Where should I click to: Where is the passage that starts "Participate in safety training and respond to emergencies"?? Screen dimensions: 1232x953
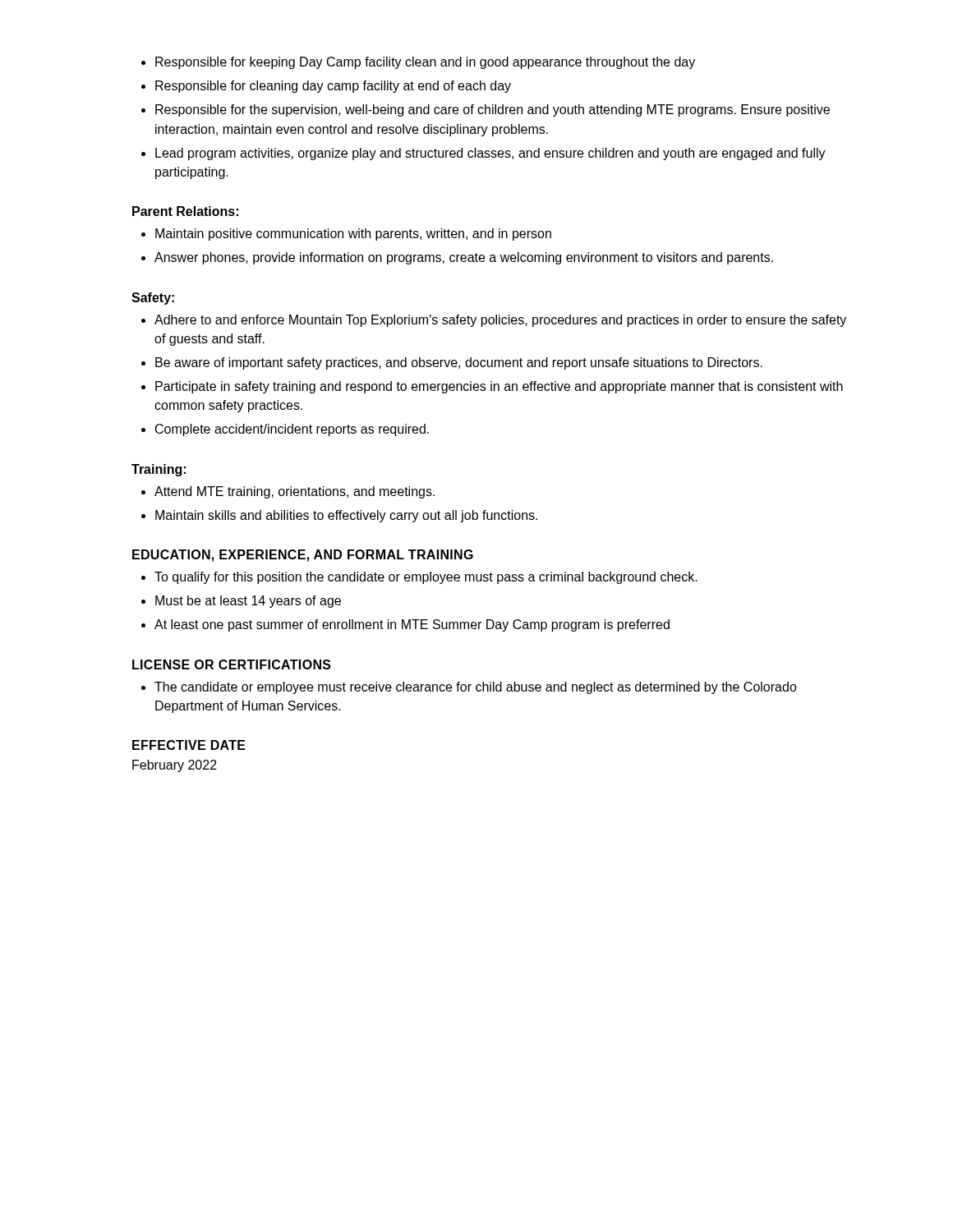(499, 396)
